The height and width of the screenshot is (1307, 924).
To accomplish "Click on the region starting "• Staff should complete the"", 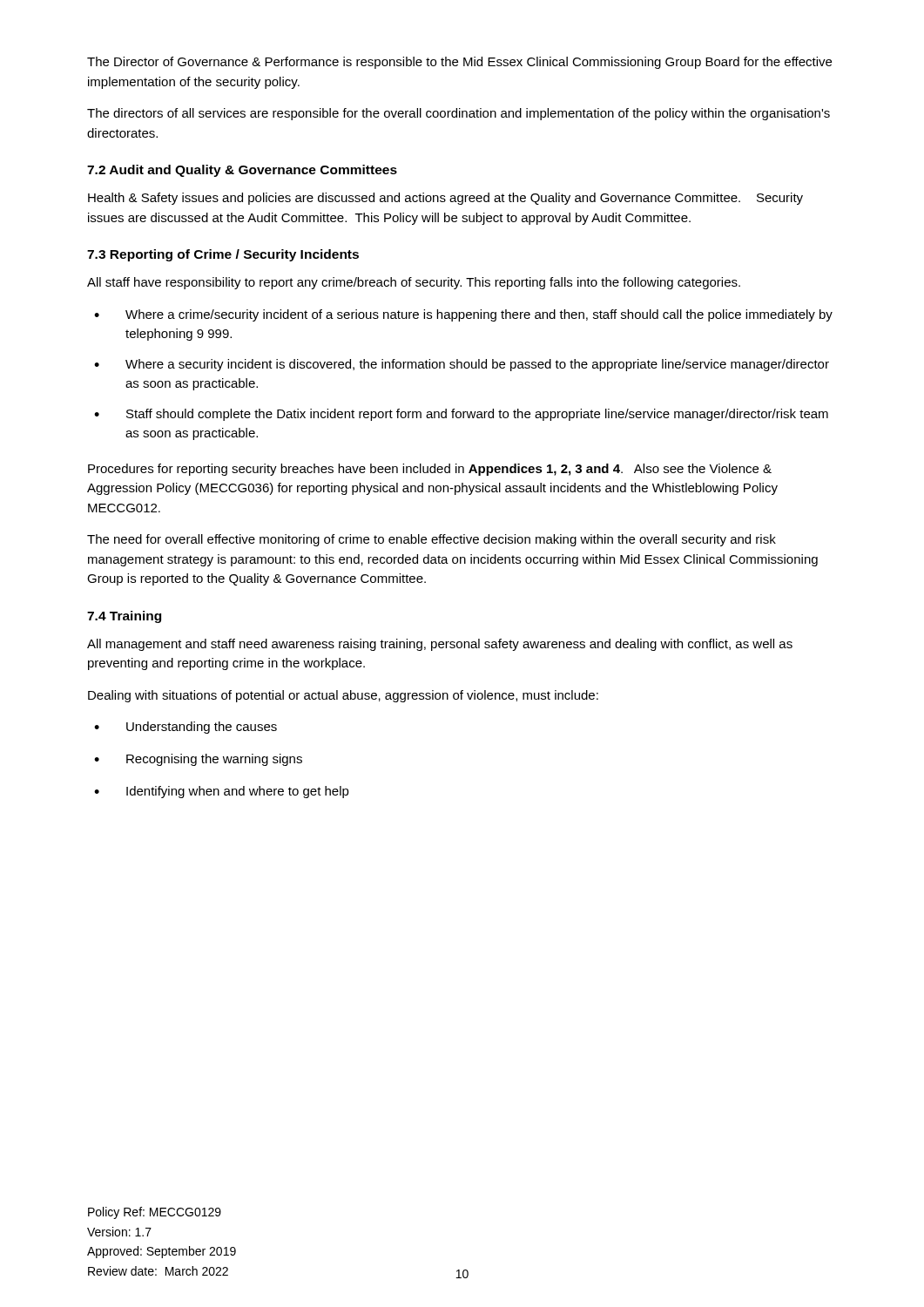I will [x=462, y=423].
